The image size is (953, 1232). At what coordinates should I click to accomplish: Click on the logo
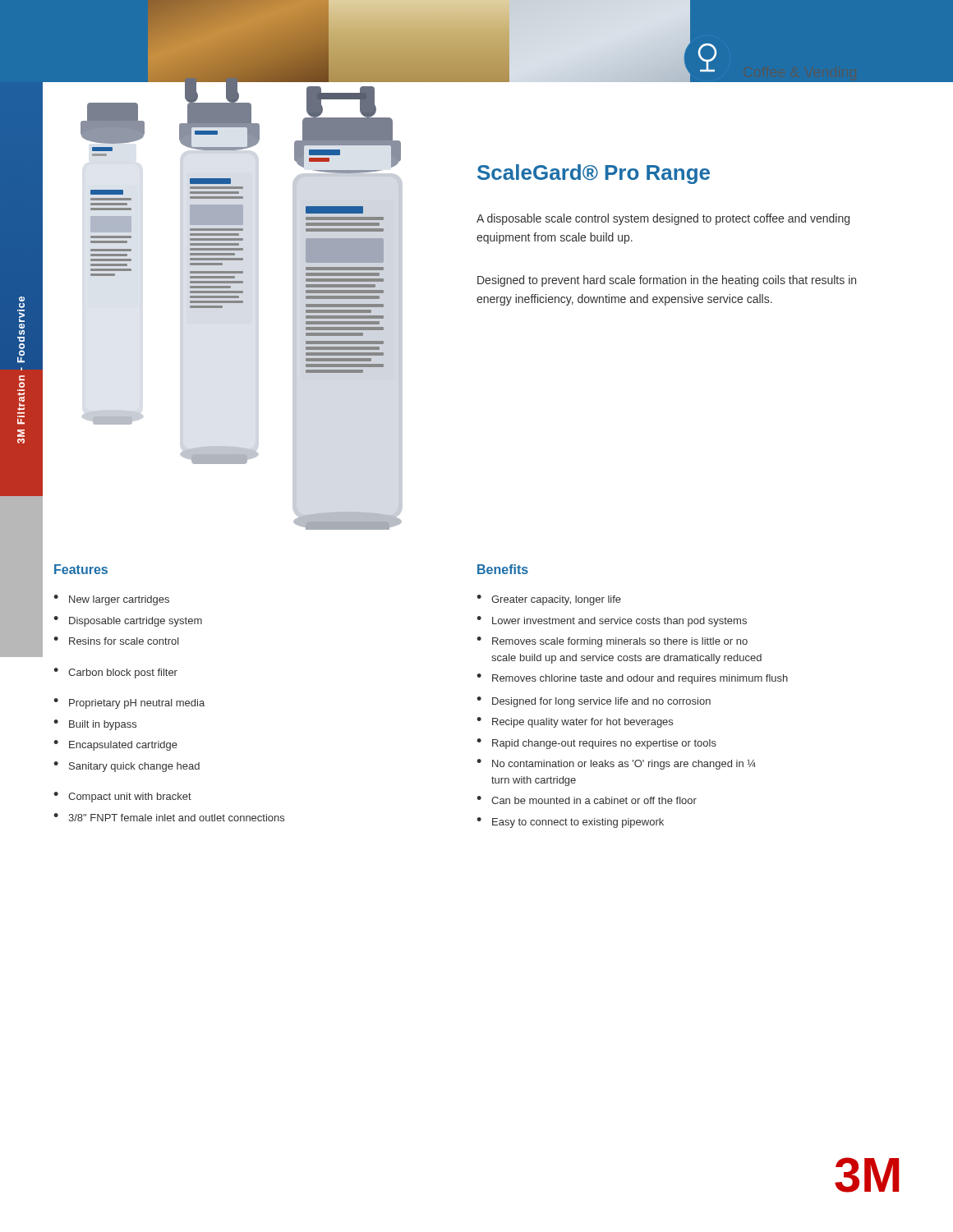pyautogui.click(x=871, y=1175)
